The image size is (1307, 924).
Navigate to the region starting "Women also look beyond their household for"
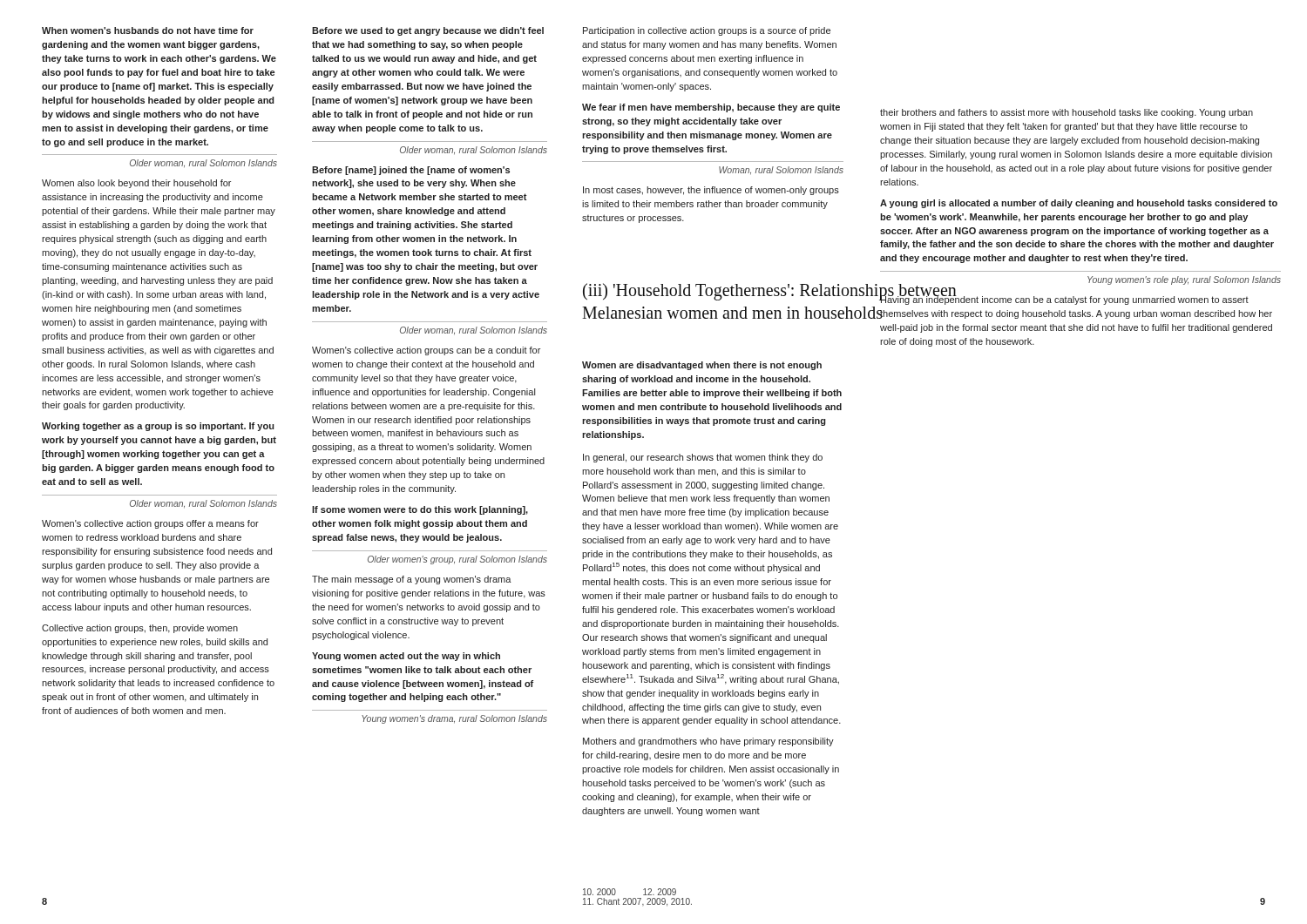[159, 295]
